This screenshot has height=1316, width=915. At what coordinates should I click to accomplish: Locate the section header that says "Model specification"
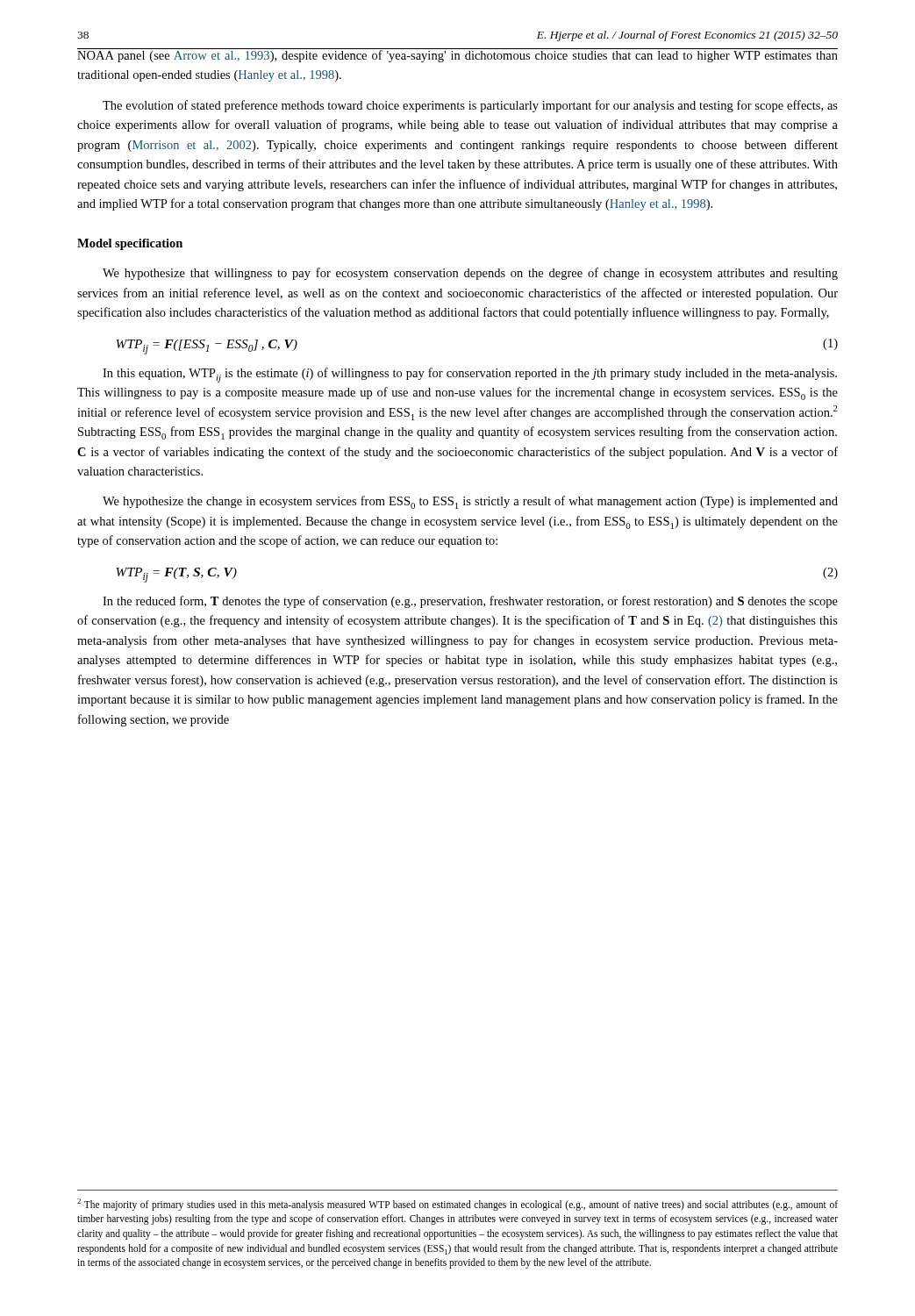[130, 243]
